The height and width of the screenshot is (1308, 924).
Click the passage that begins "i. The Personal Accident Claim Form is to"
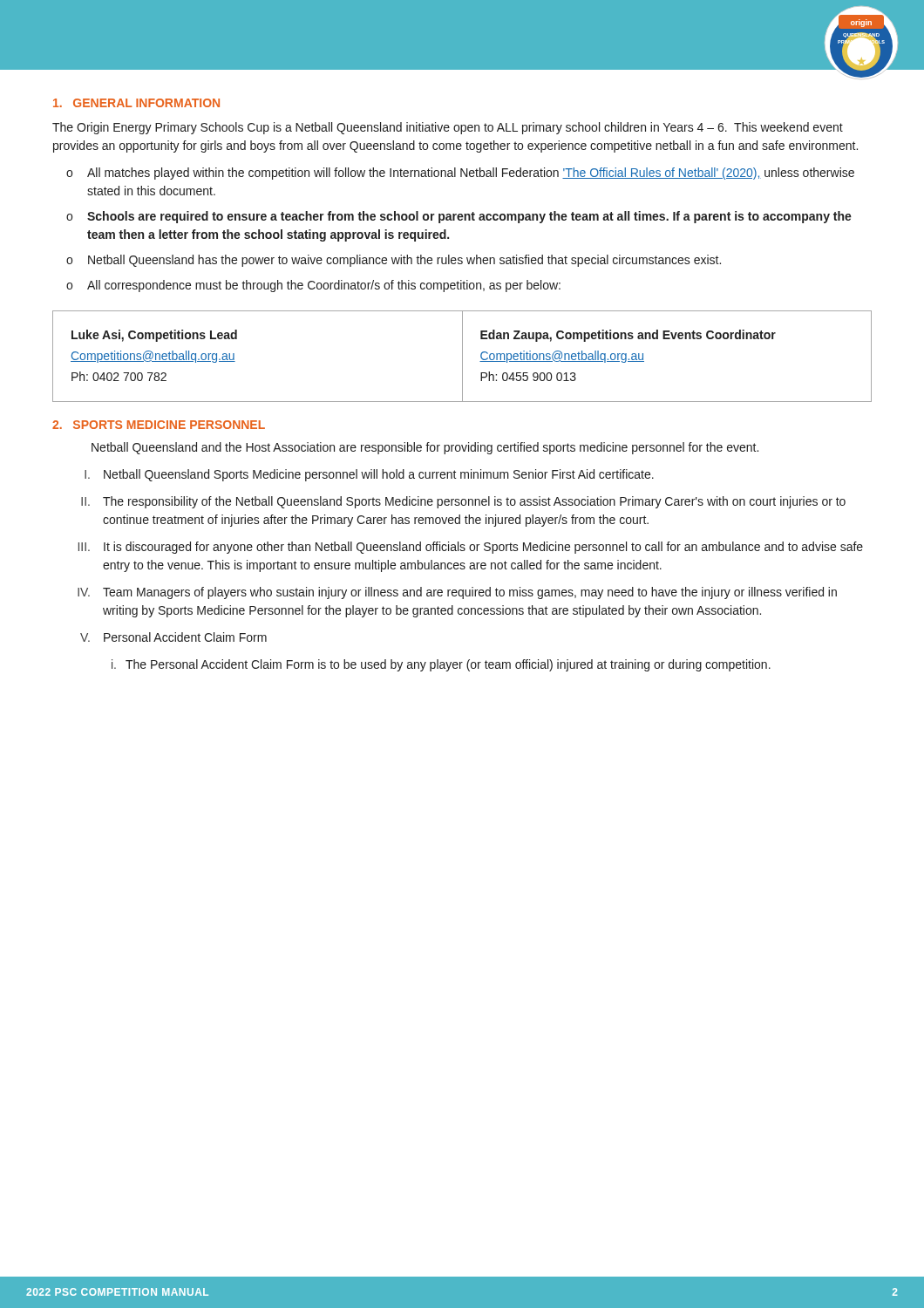481,665
